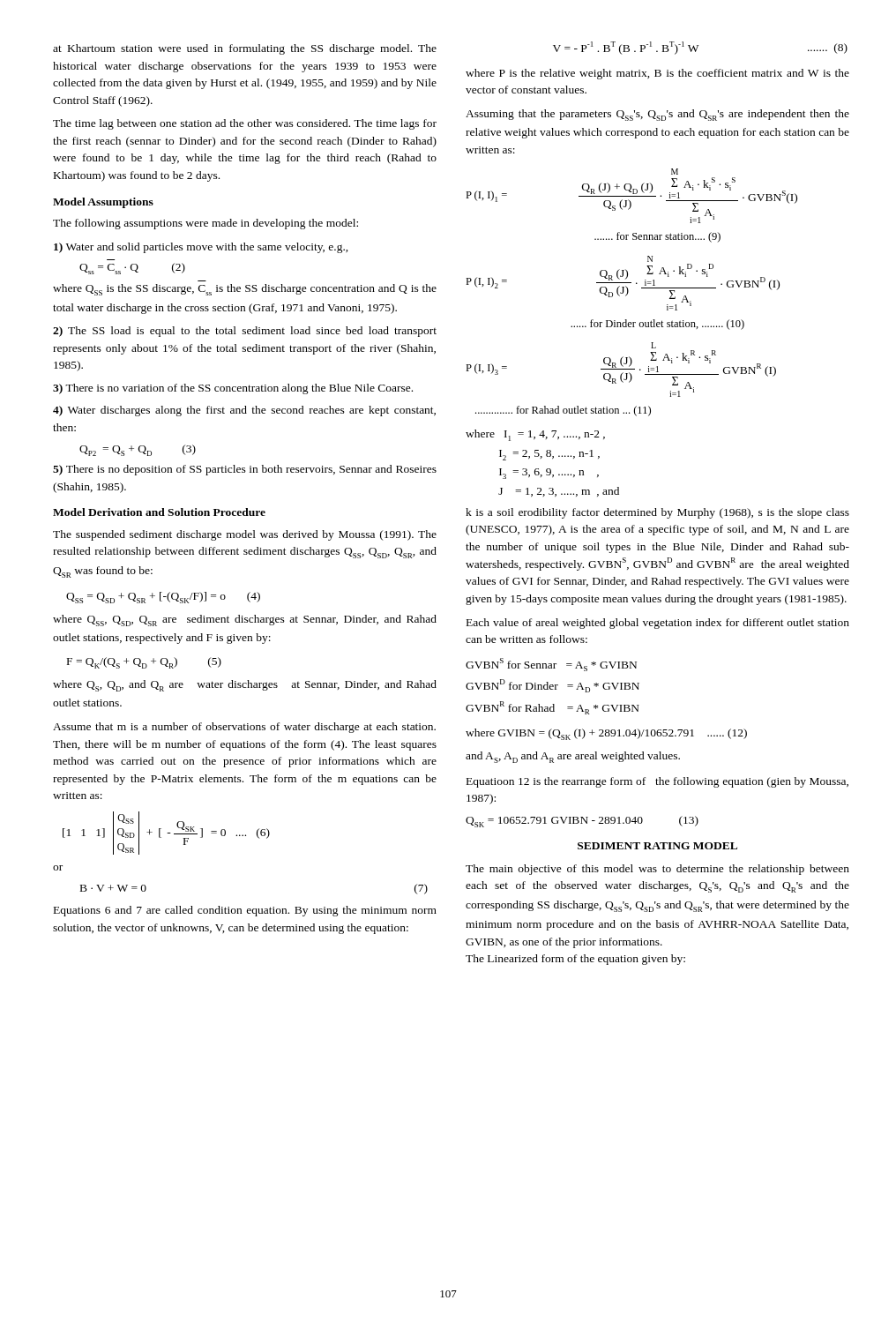896x1323 pixels.
Task: Find the block on this page that starts "where QSS is the SS discarge,"
Action: coord(245,298)
